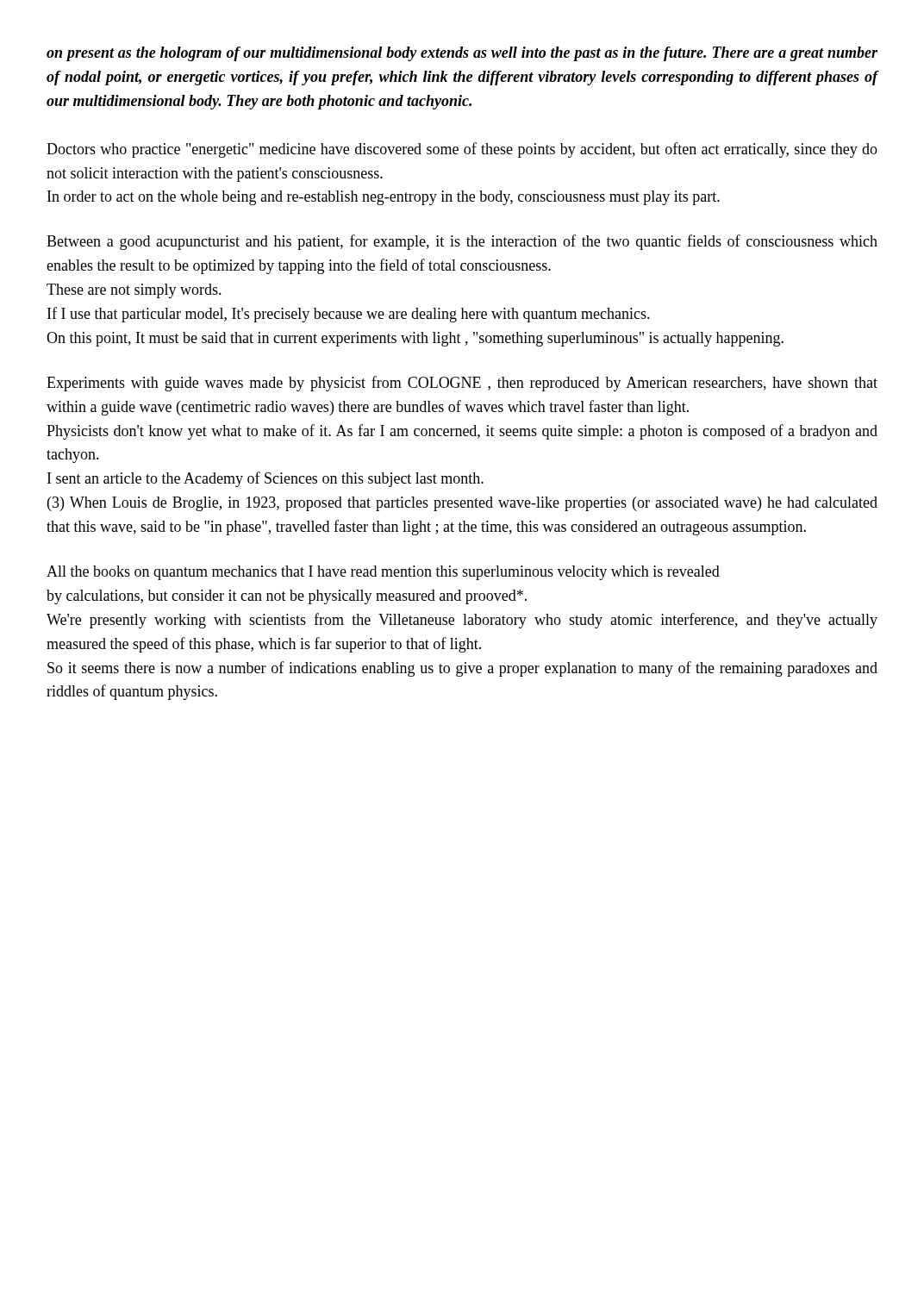Point to the text block starting "Doctors who practice "energetic" medicine have discovered some"
Viewport: 924px width, 1293px height.
click(x=462, y=150)
